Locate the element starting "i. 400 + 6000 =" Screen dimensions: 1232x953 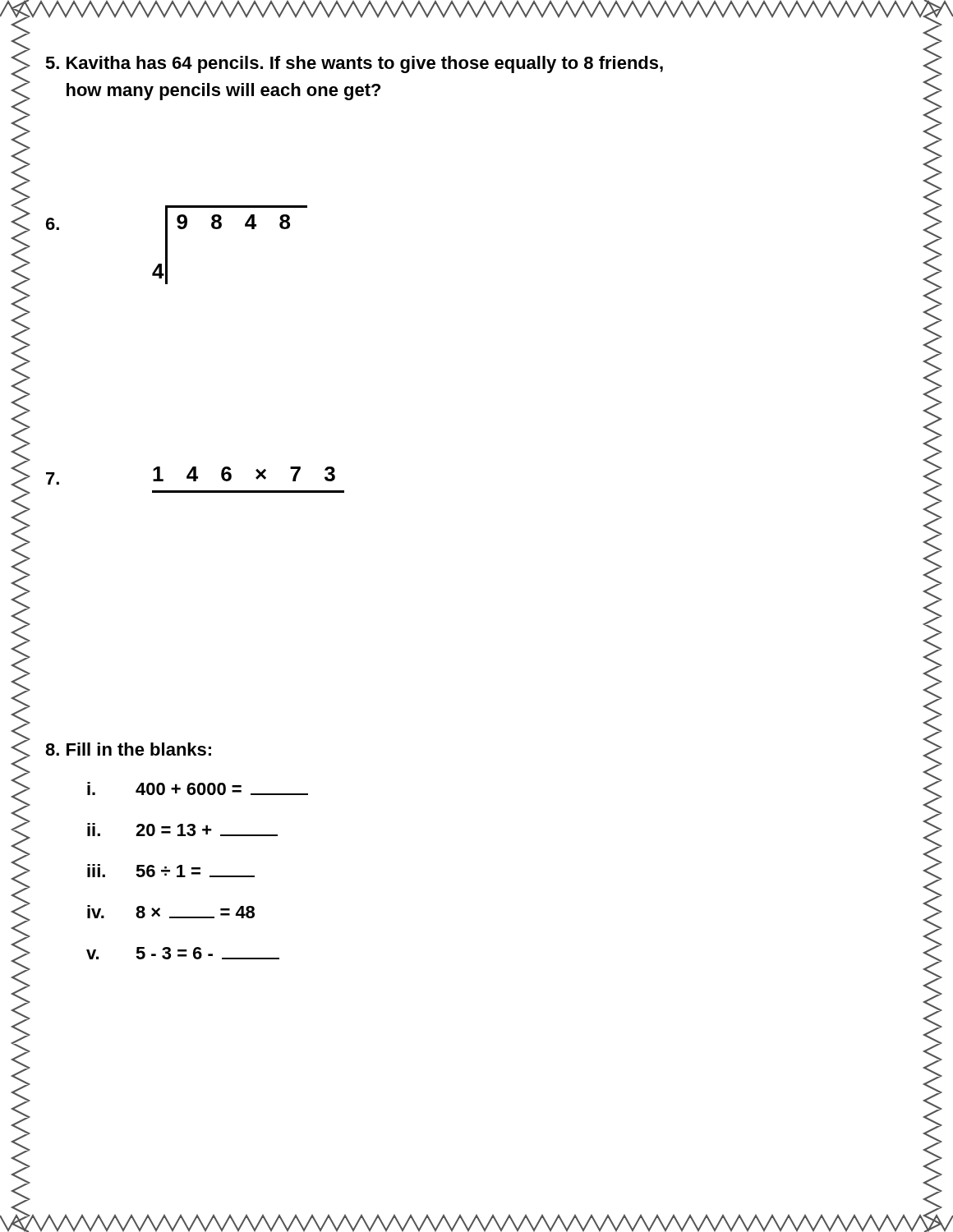(197, 788)
